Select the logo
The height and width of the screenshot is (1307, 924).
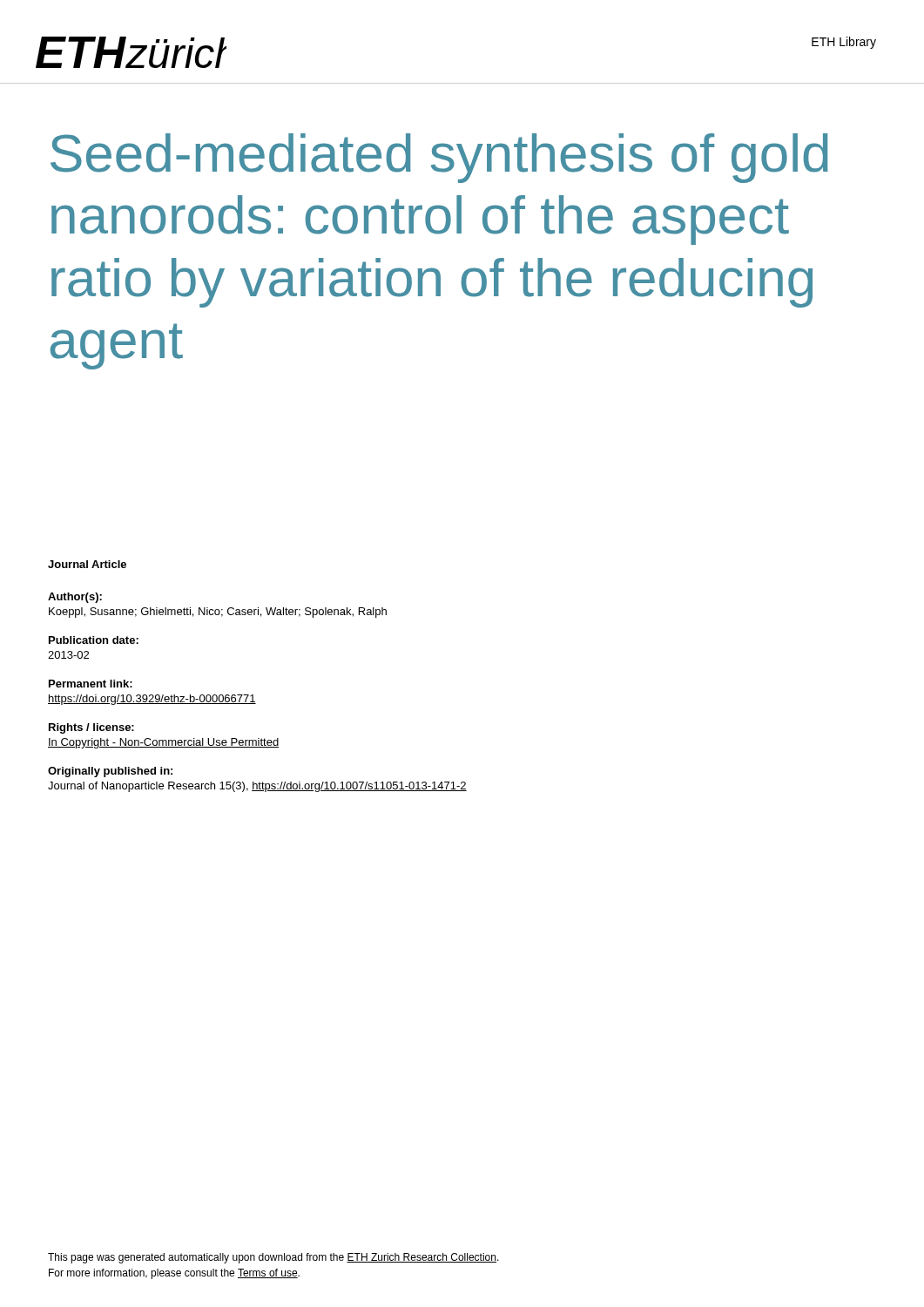(x=131, y=52)
